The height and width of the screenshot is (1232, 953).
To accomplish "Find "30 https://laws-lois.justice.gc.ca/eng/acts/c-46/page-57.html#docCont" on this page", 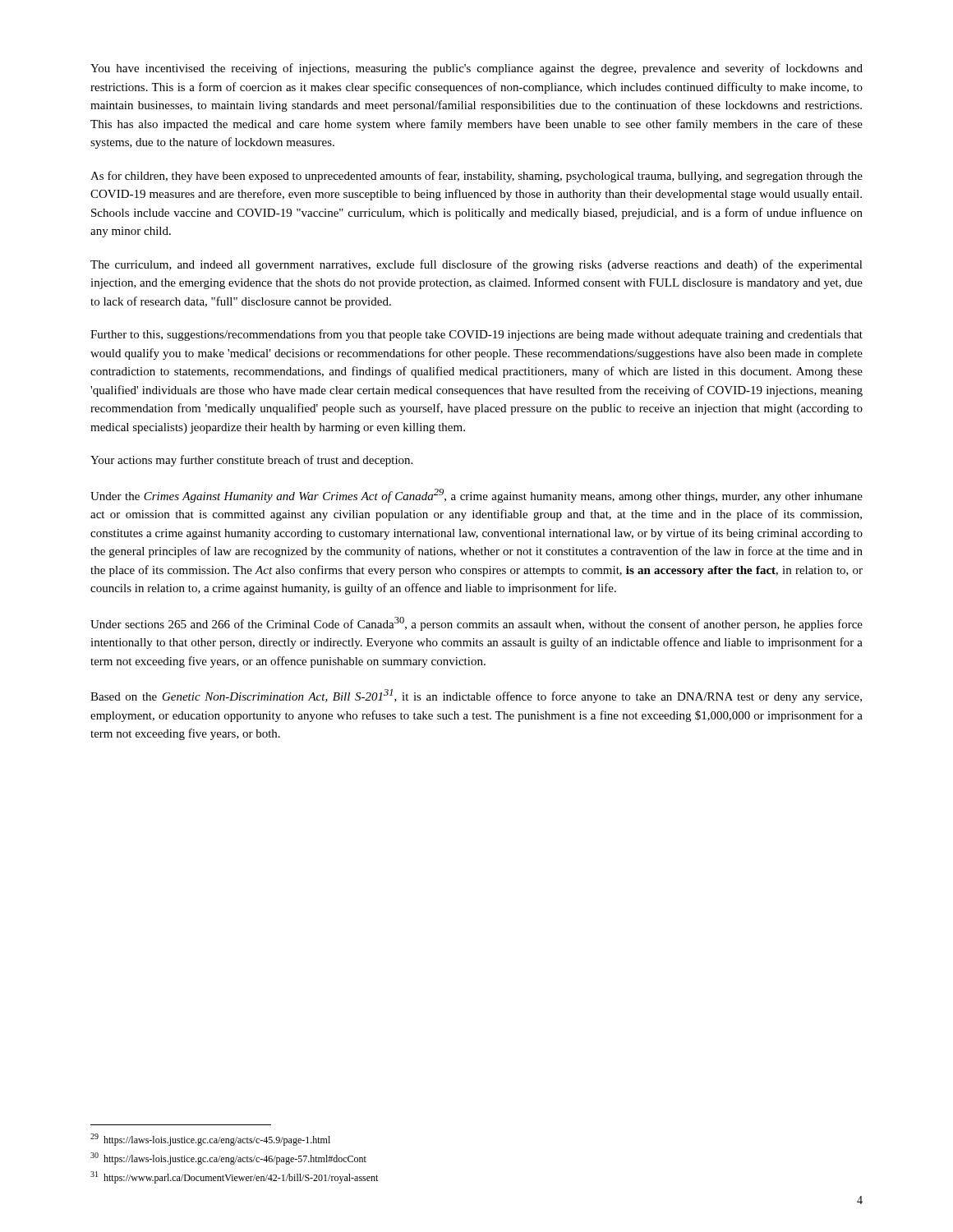I will pyautogui.click(x=228, y=1158).
